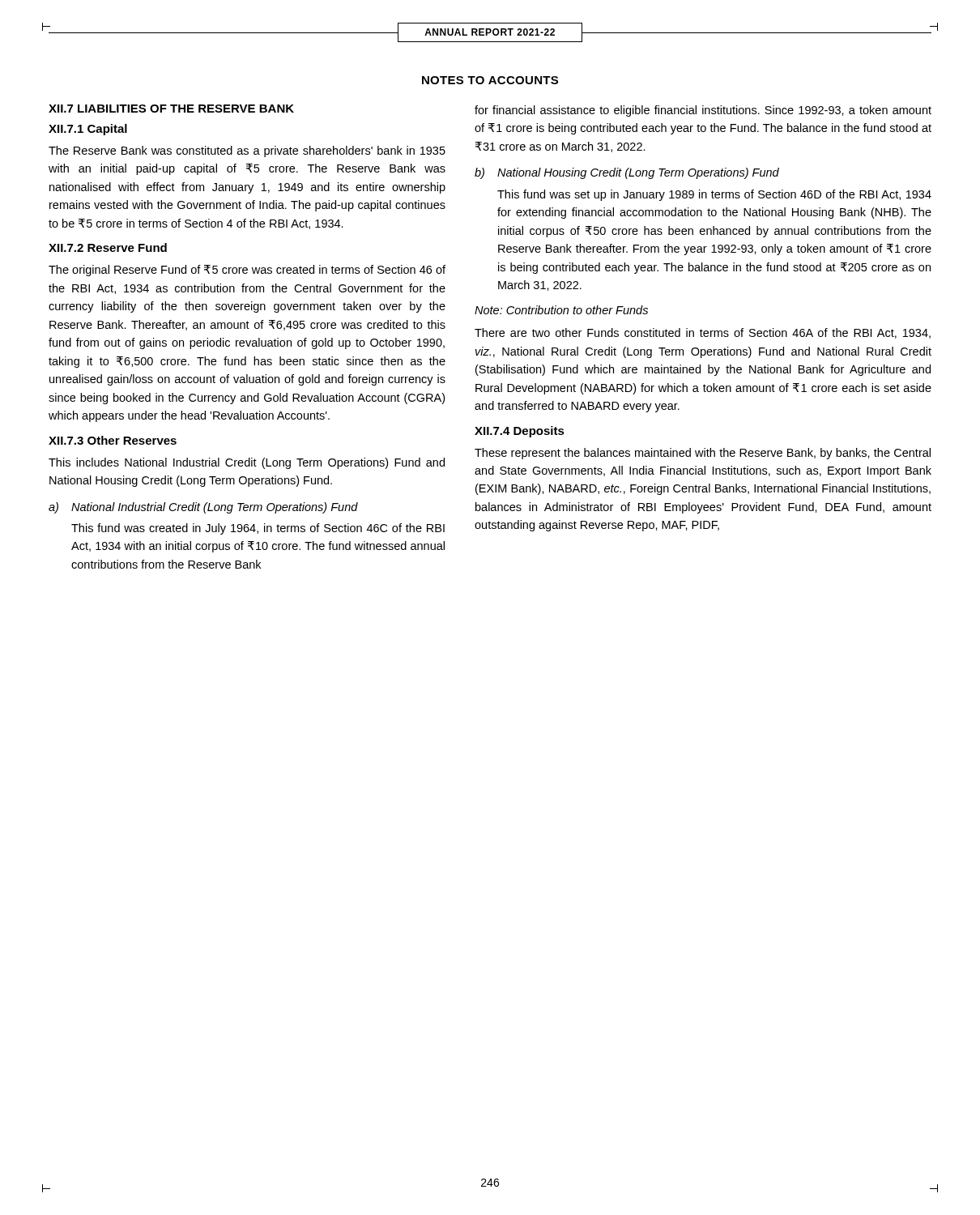
Task: Find the text block containing "The Reserve Bank"
Action: tap(247, 187)
